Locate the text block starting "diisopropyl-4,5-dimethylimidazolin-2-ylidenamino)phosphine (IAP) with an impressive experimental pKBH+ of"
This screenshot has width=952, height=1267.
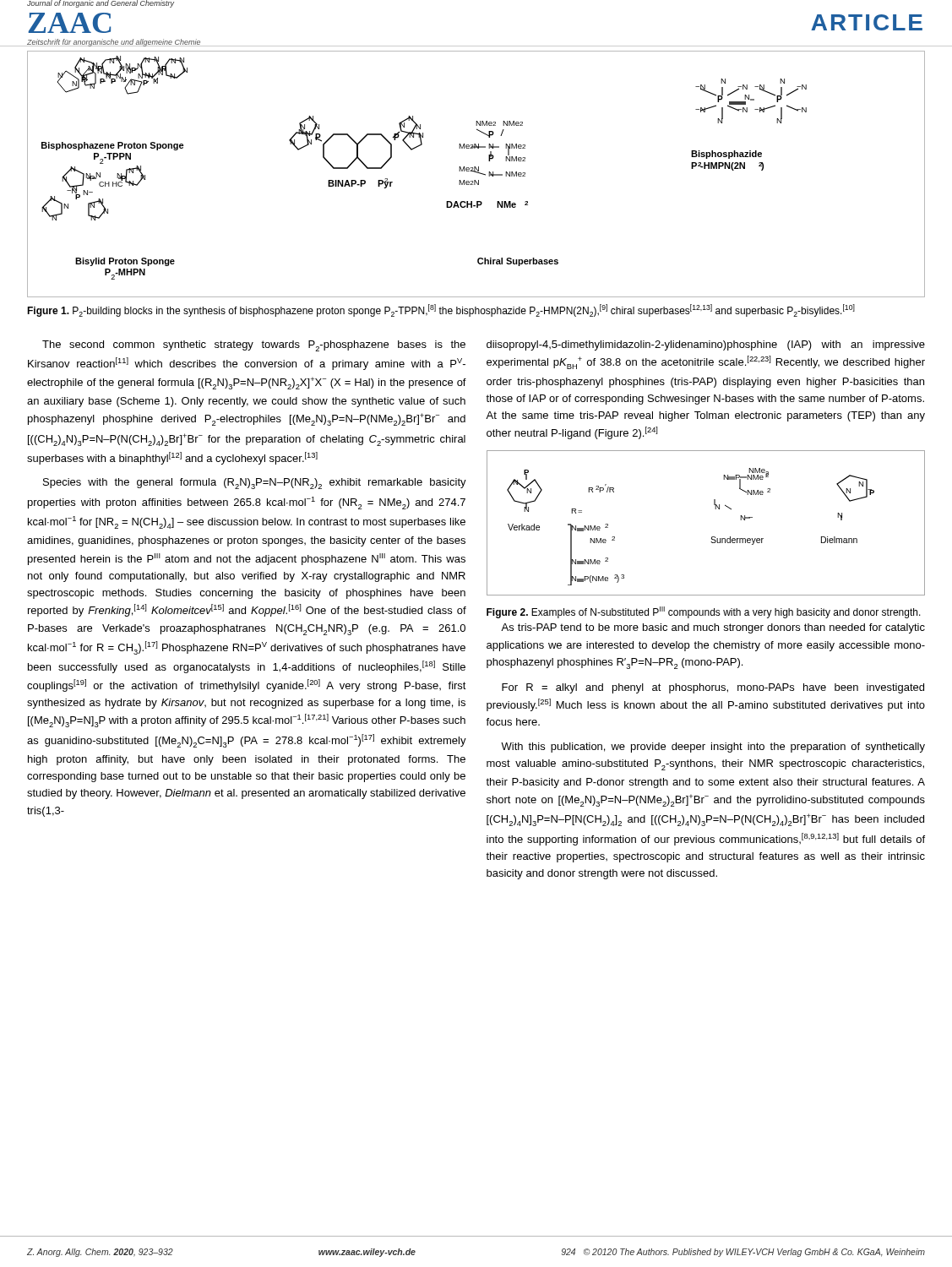(x=706, y=389)
